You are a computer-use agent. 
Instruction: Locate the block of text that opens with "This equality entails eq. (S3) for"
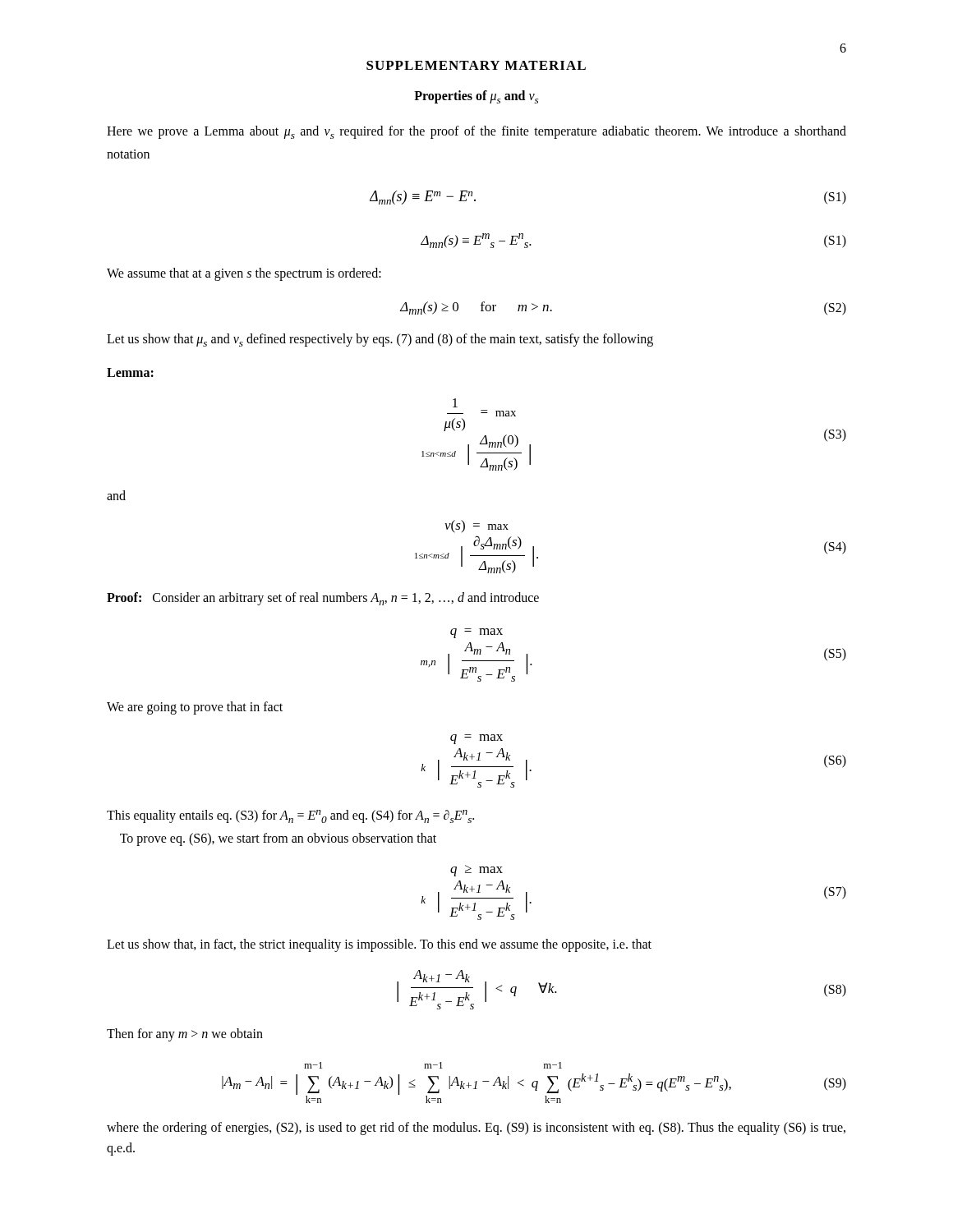pyautogui.click(x=291, y=825)
